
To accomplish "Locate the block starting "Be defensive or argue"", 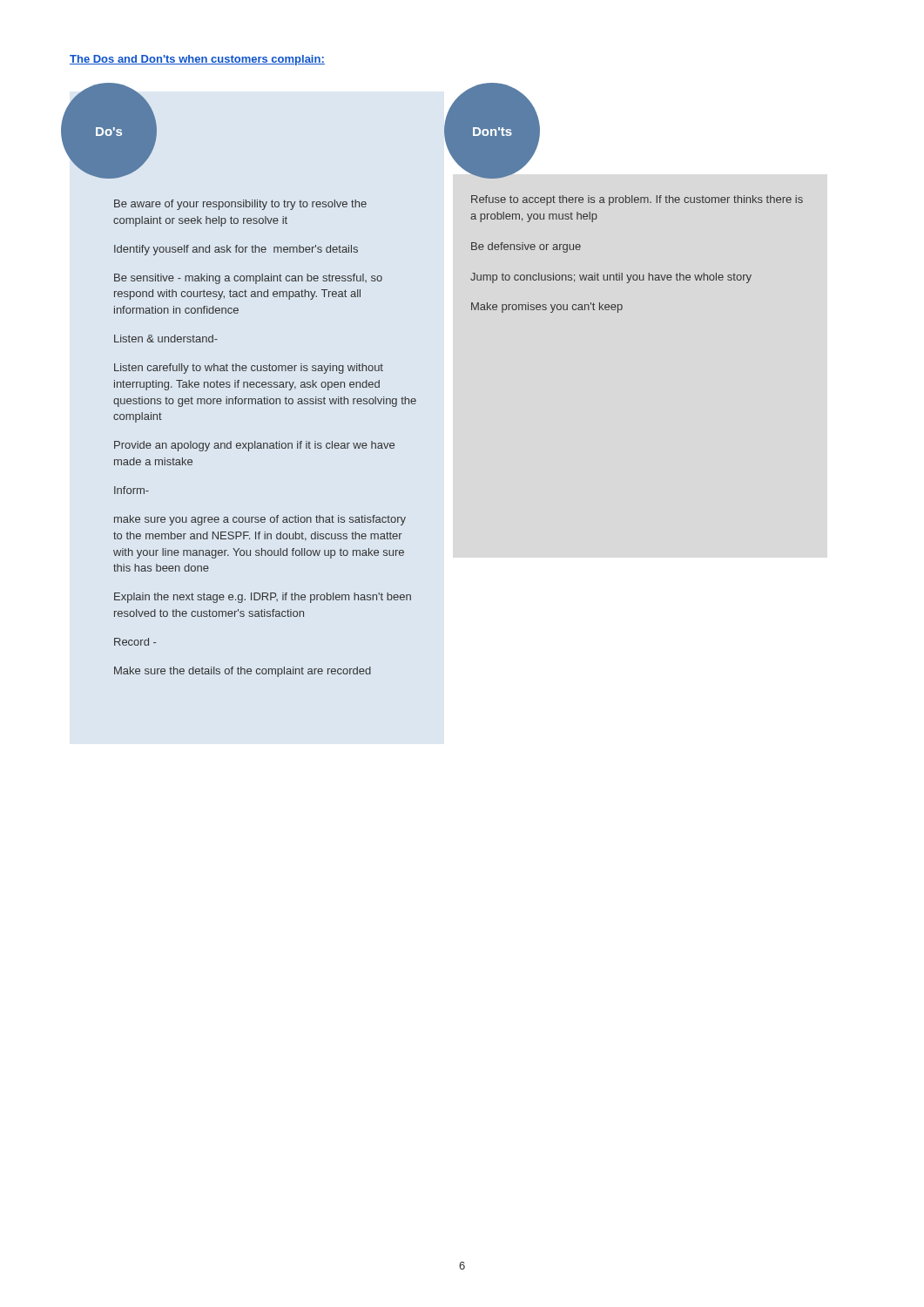I will (526, 246).
